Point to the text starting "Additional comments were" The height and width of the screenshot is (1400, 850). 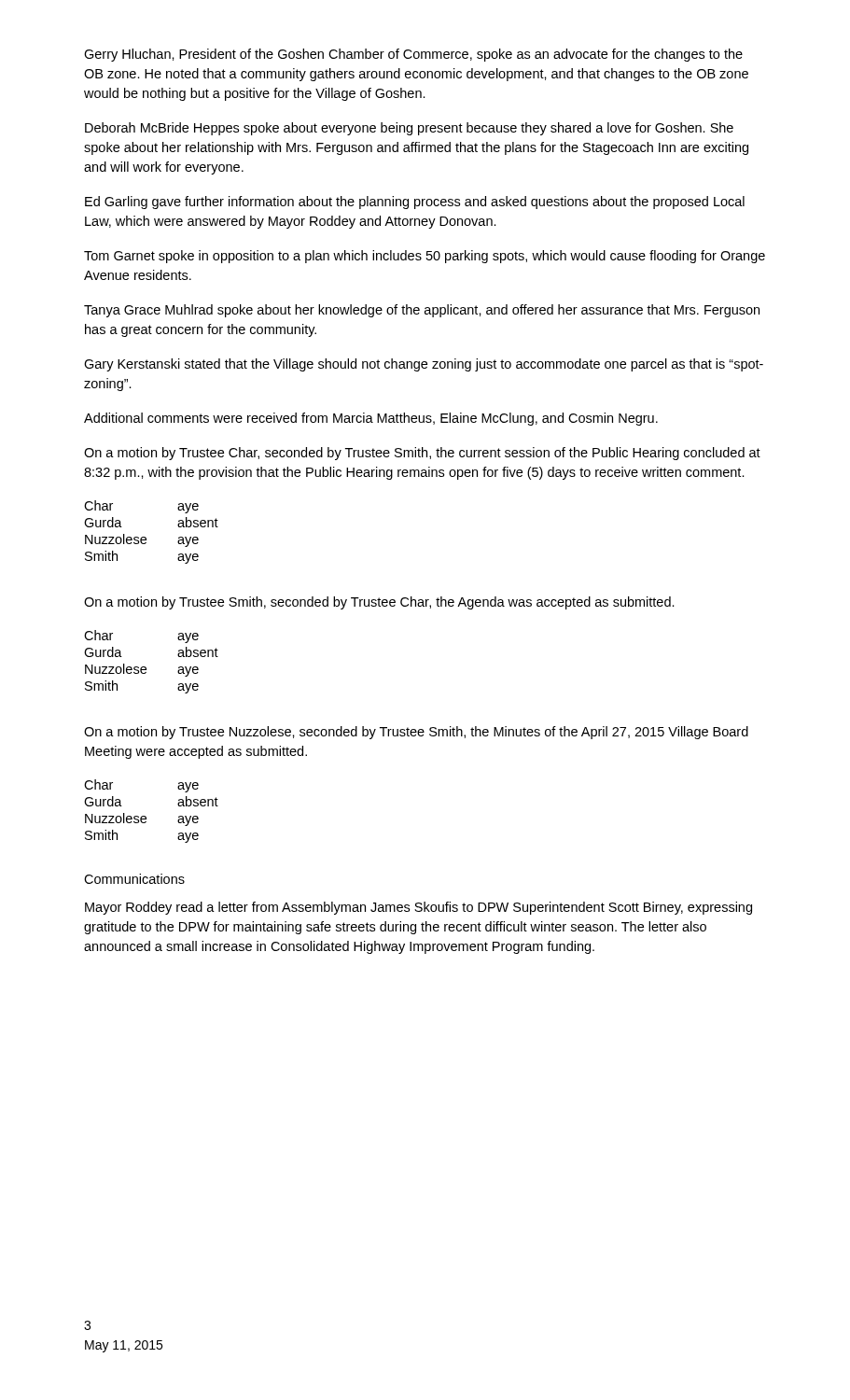click(371, 418)
